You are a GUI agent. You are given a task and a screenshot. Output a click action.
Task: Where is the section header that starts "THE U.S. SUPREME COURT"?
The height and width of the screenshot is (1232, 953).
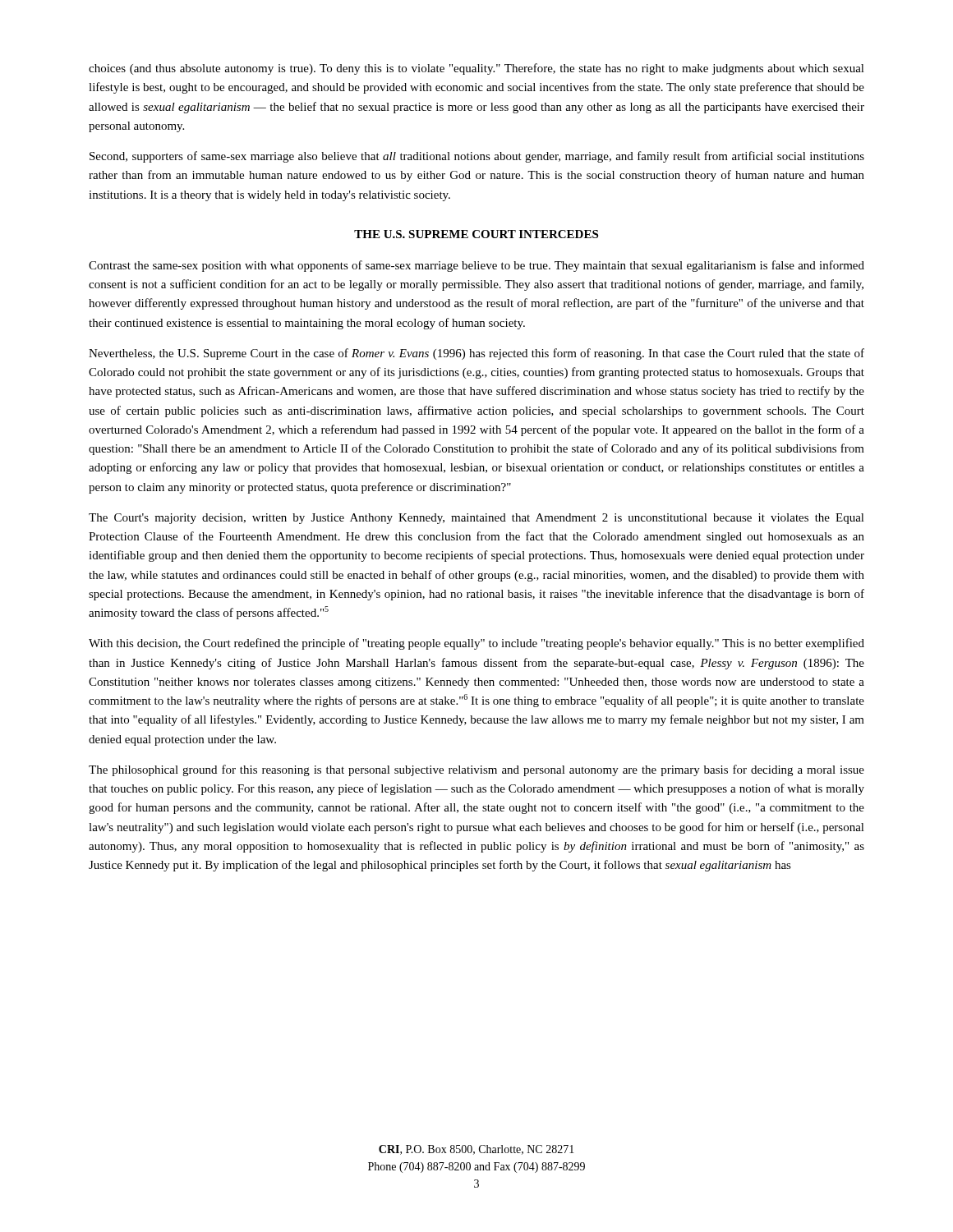[476, 234]
